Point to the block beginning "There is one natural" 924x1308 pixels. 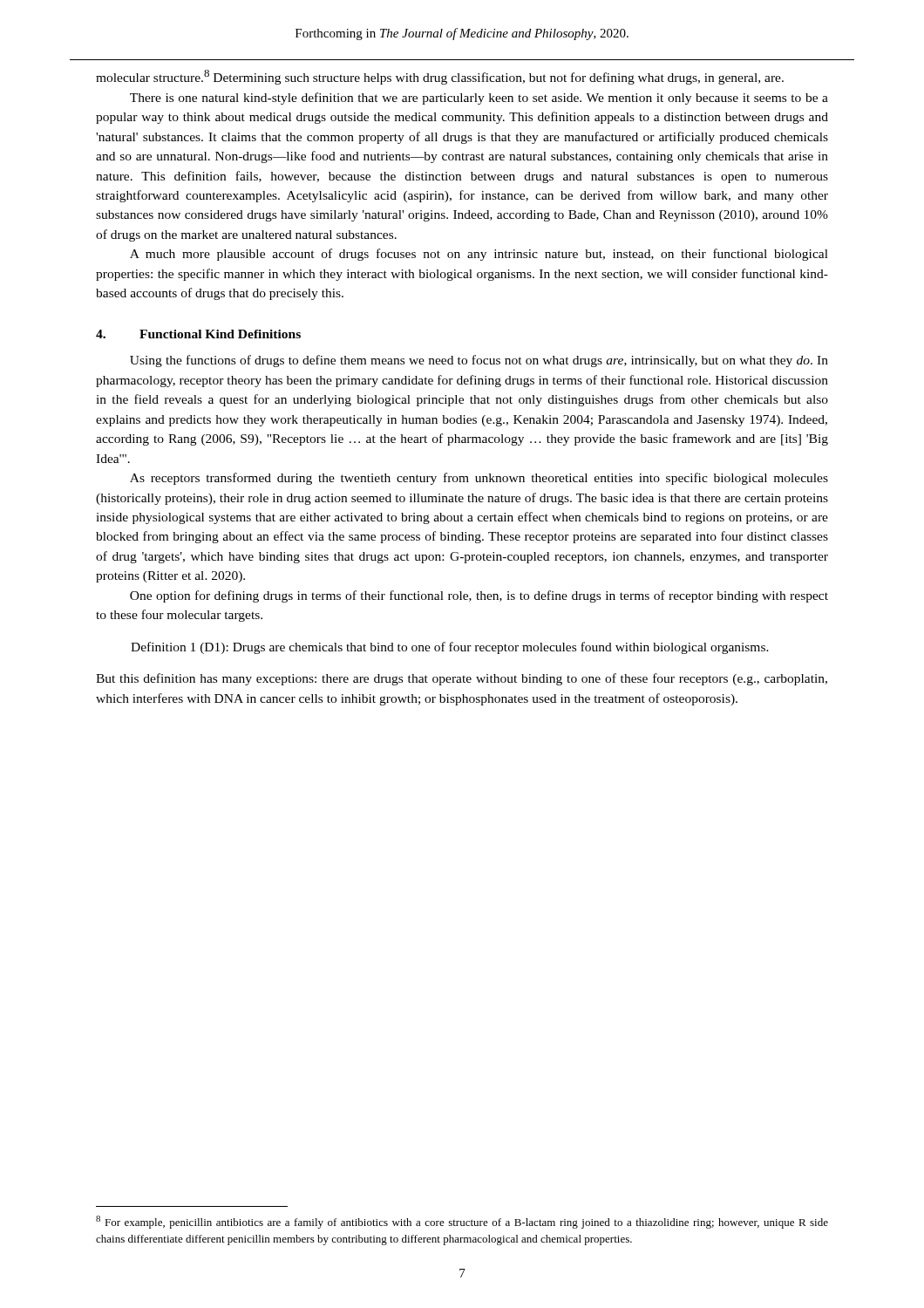[x=462, y=165]
